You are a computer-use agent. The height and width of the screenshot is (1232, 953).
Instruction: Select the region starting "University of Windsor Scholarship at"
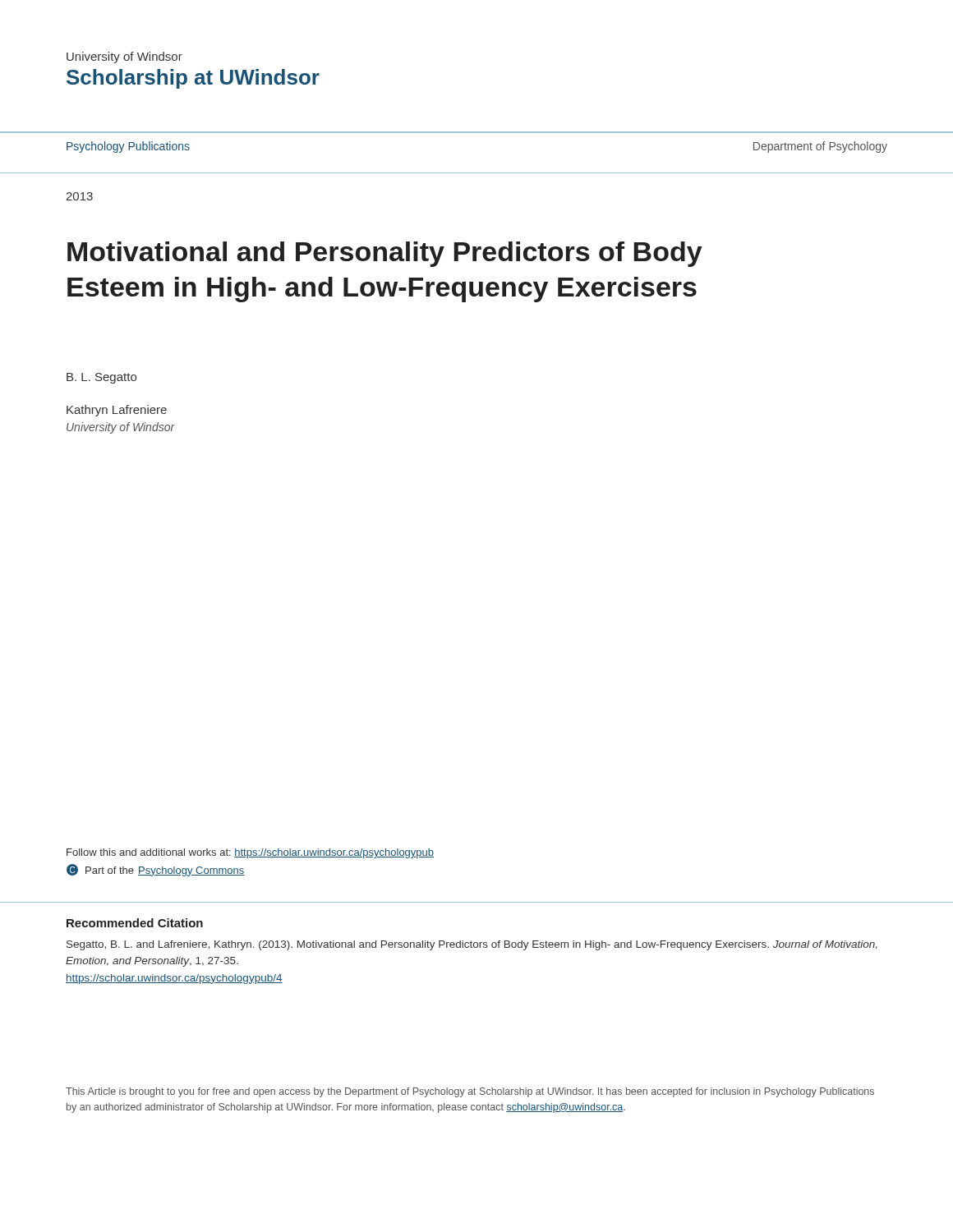tap(312, 70)
